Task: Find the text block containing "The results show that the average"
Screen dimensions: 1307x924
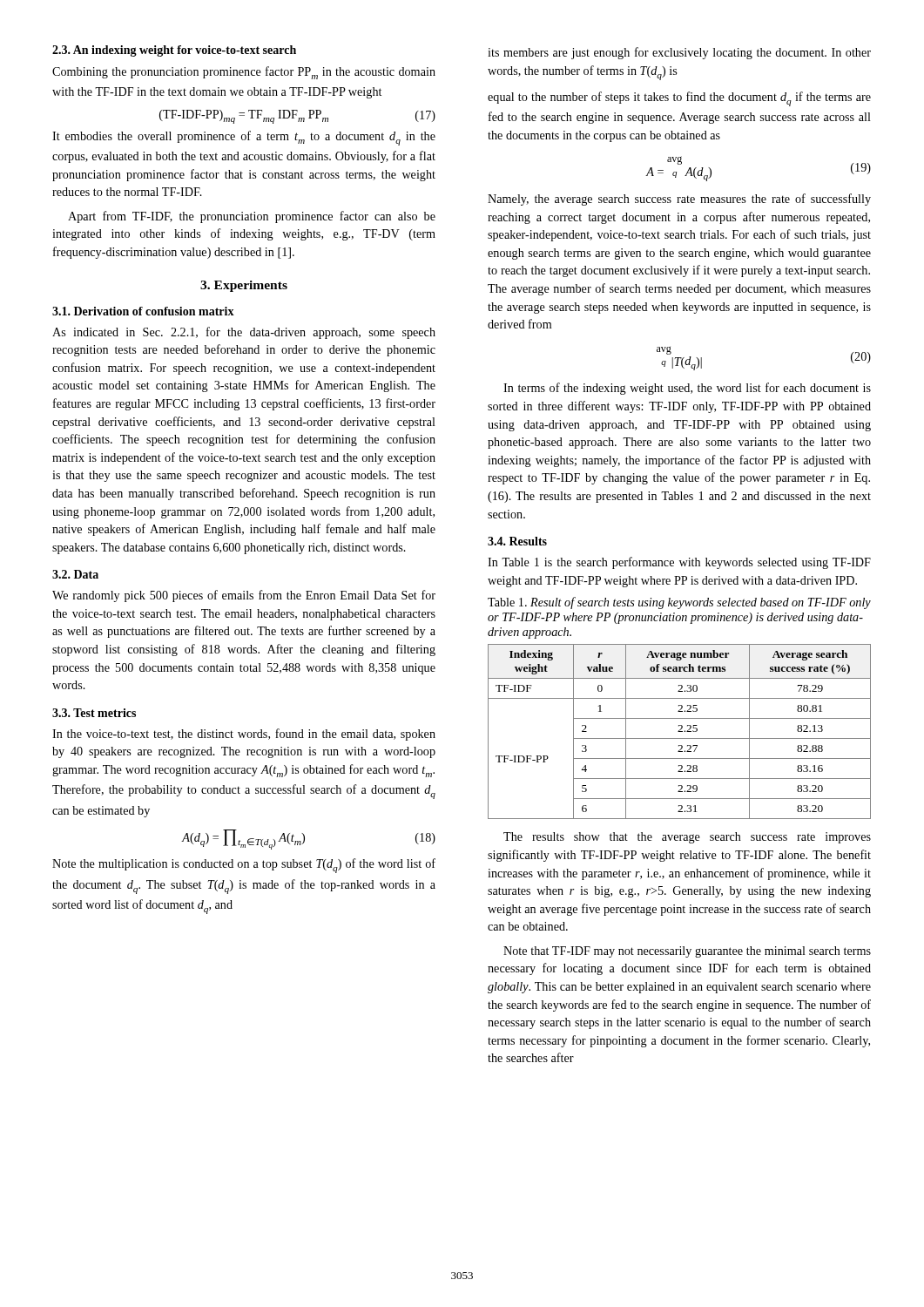Action: (x=679, y=948)
